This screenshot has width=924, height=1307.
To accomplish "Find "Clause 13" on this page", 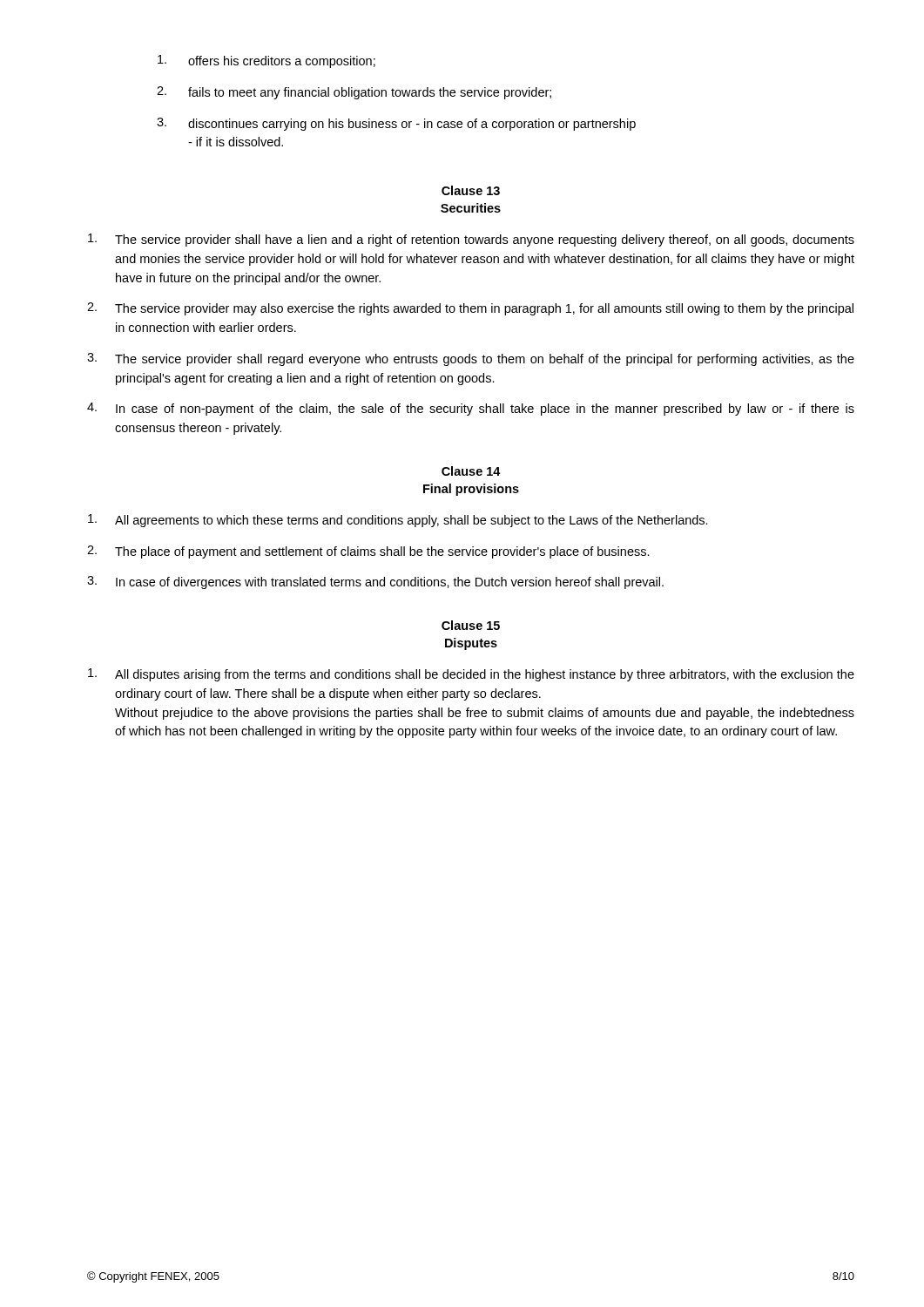I will (471, 191).
